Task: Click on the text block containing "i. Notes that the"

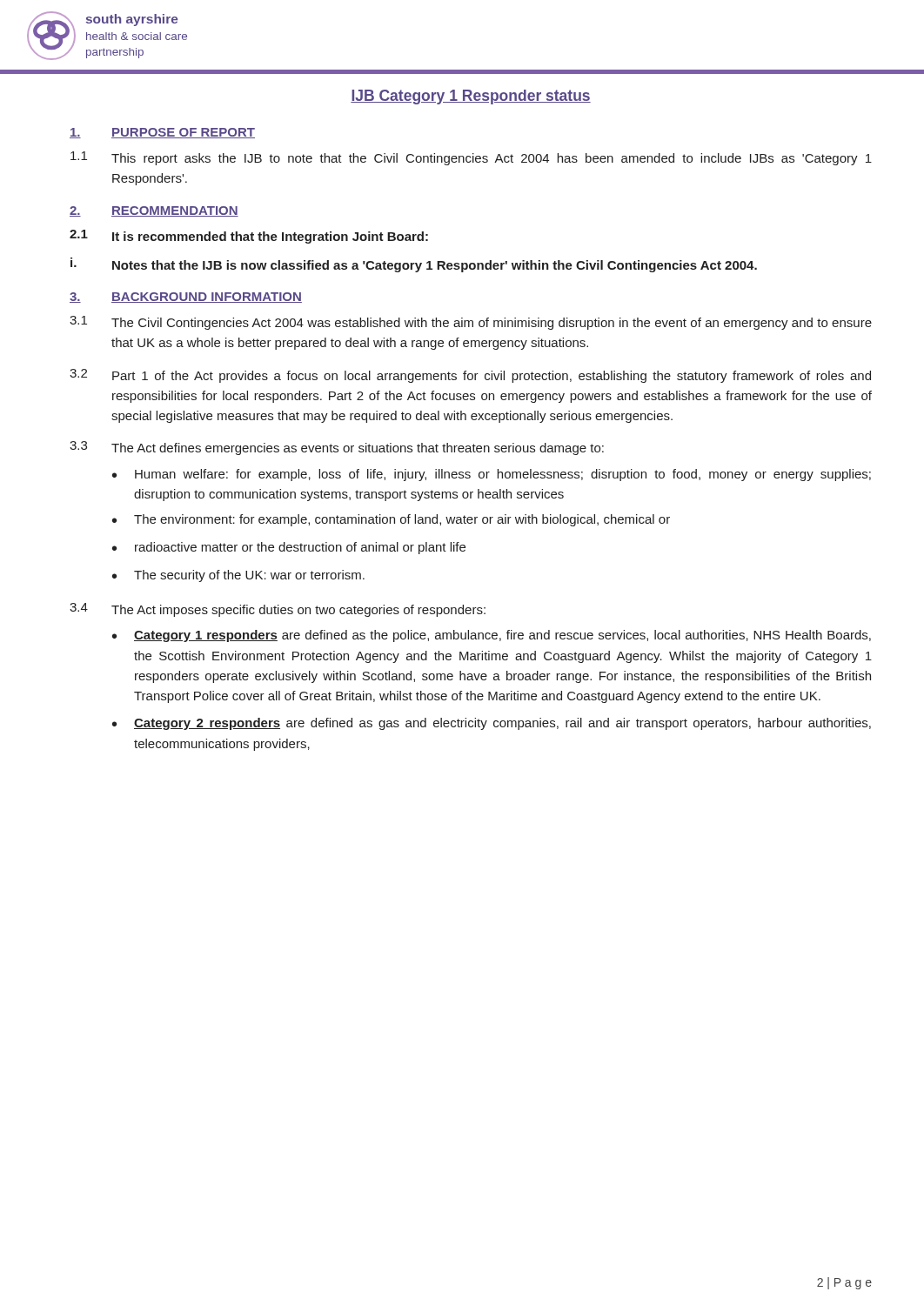Action: tap(471, 265)
